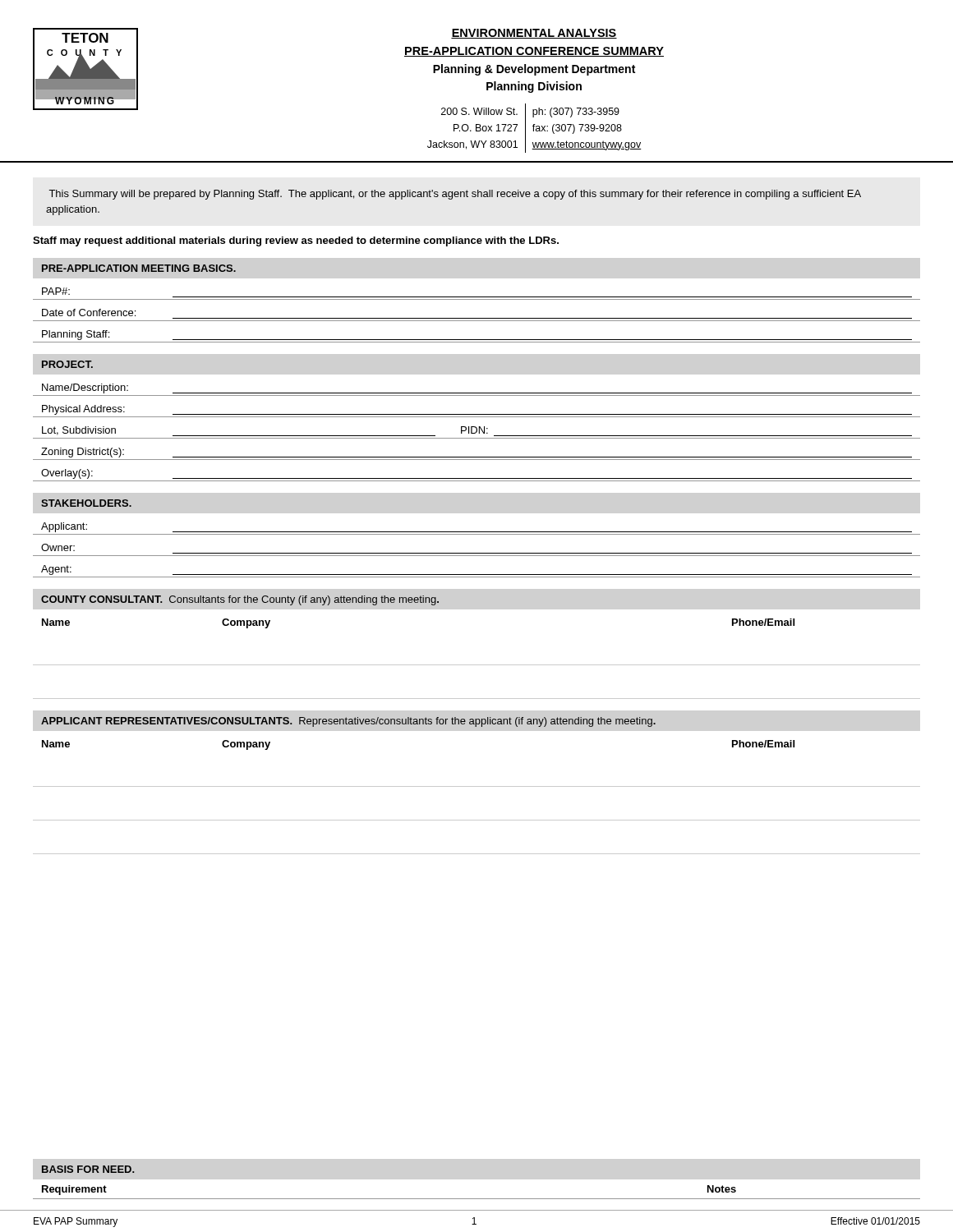953x1232 pixels.
Task: Click on the text that reads "Planning Staff:"
Action: 476,333
